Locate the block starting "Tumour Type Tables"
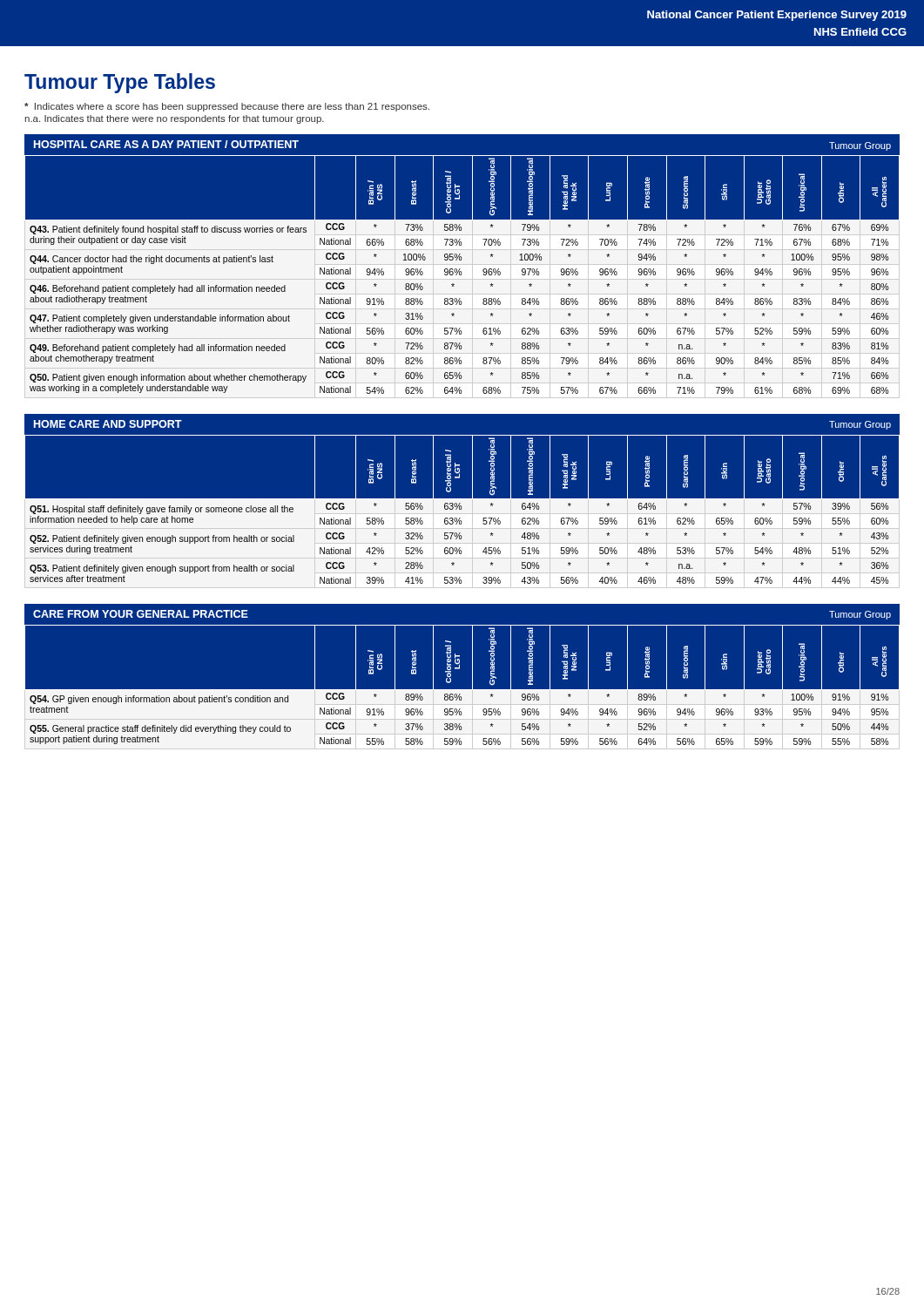 (x=120, y=82)
